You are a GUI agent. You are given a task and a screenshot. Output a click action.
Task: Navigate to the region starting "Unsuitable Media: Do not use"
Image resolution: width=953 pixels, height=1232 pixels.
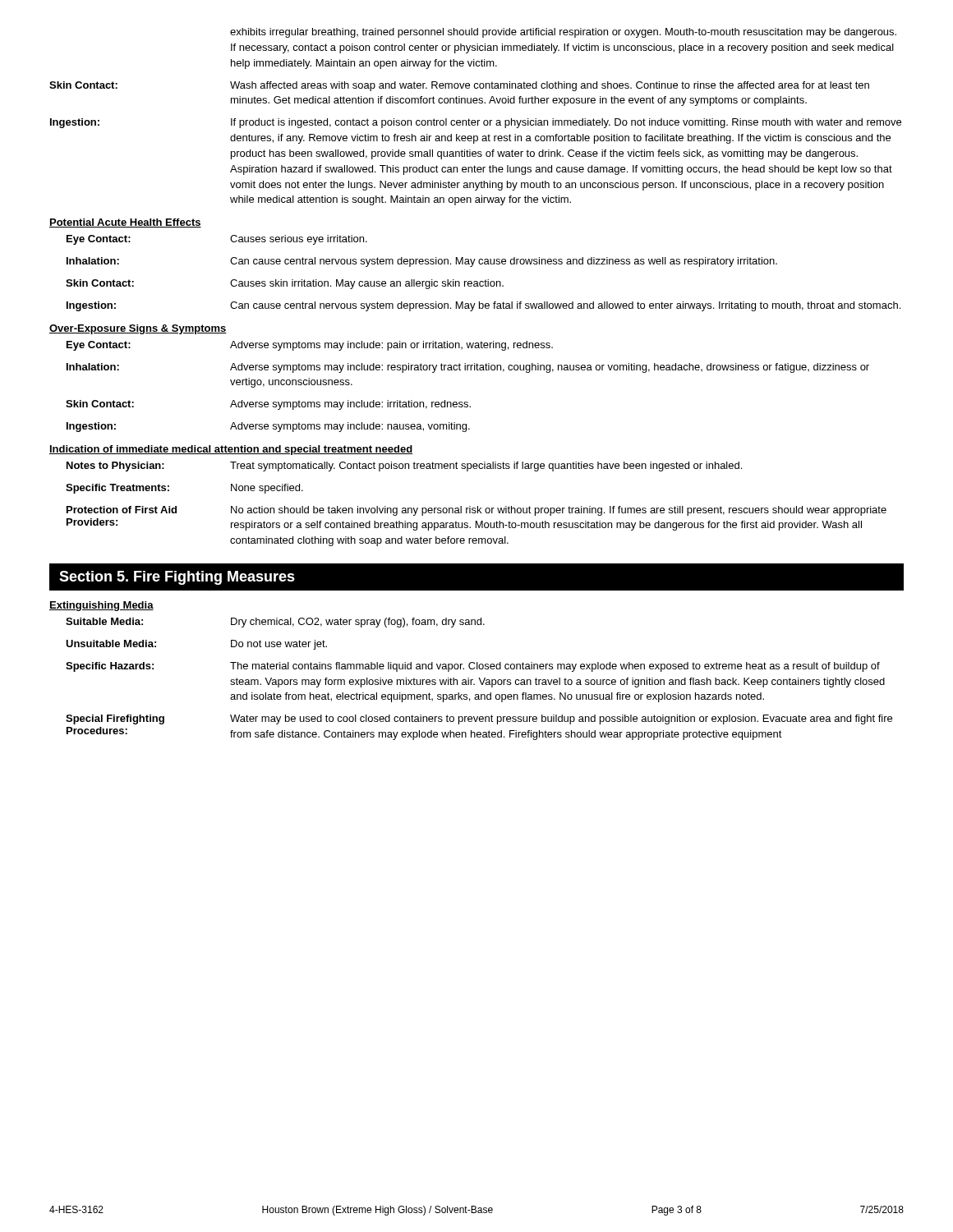pos(112,644)
